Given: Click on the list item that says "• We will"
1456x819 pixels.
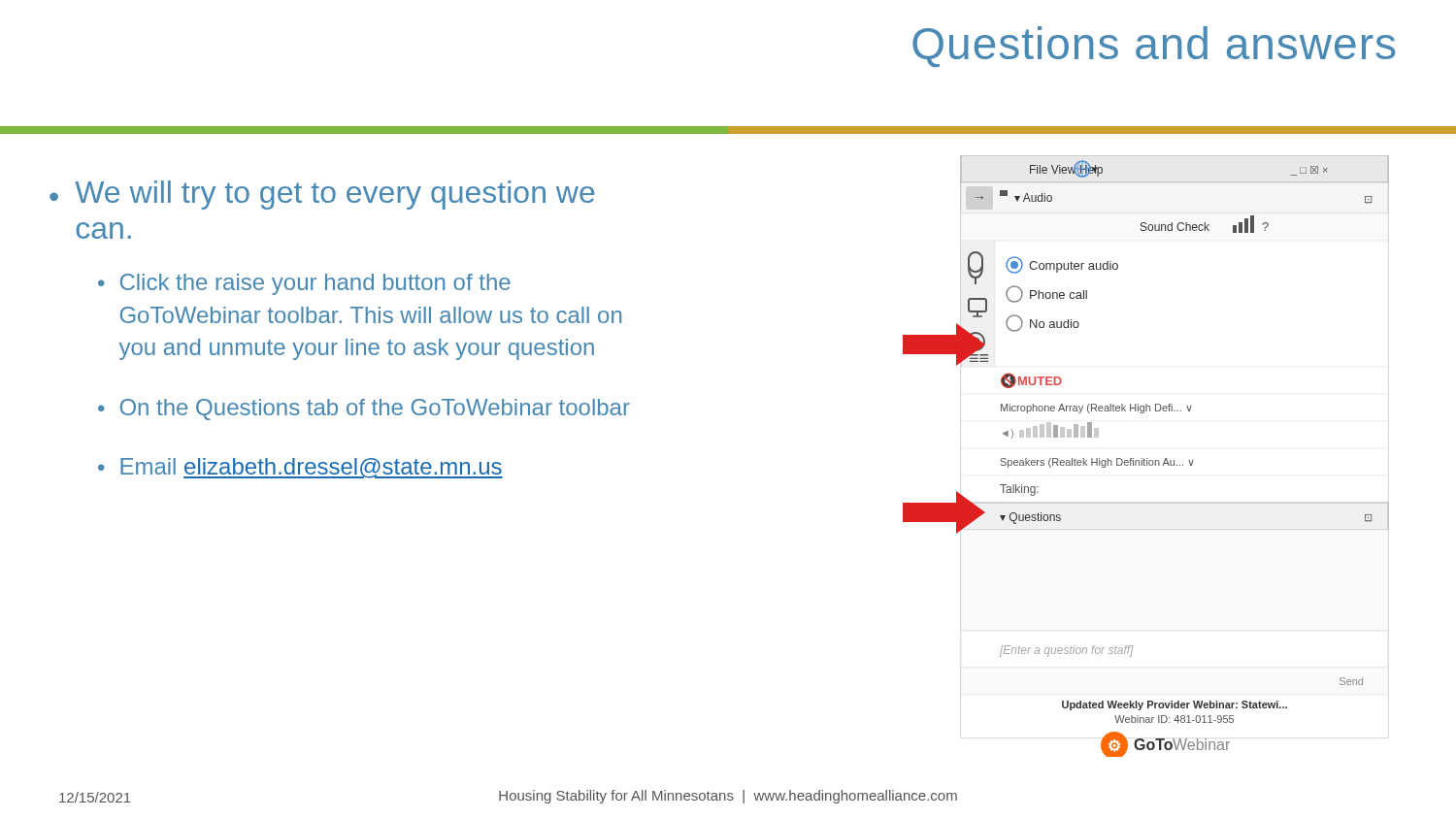Looking at the screenshot, I should (x=340, y=211).
